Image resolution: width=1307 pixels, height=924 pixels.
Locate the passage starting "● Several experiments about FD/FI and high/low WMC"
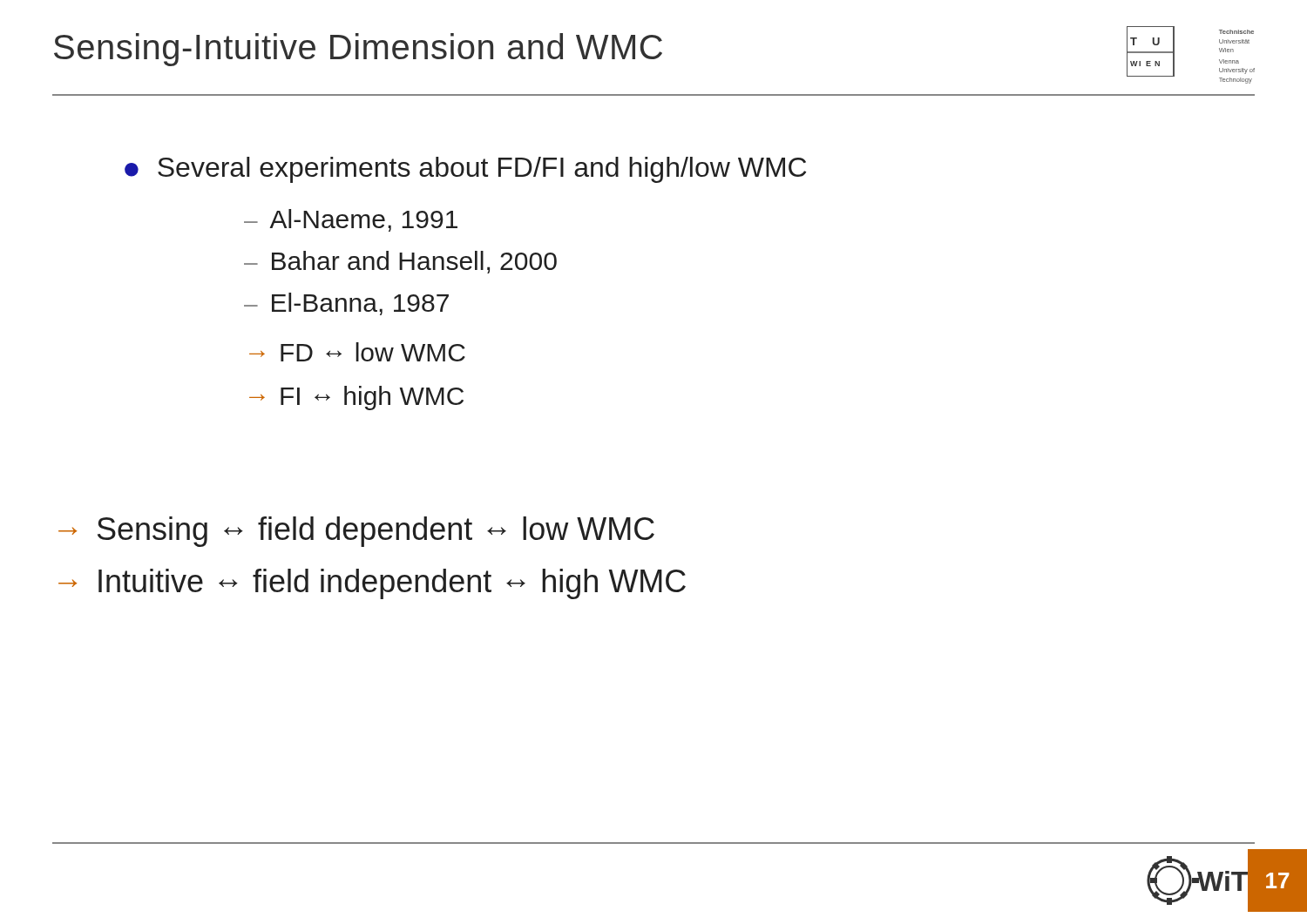tap(465, 169)
